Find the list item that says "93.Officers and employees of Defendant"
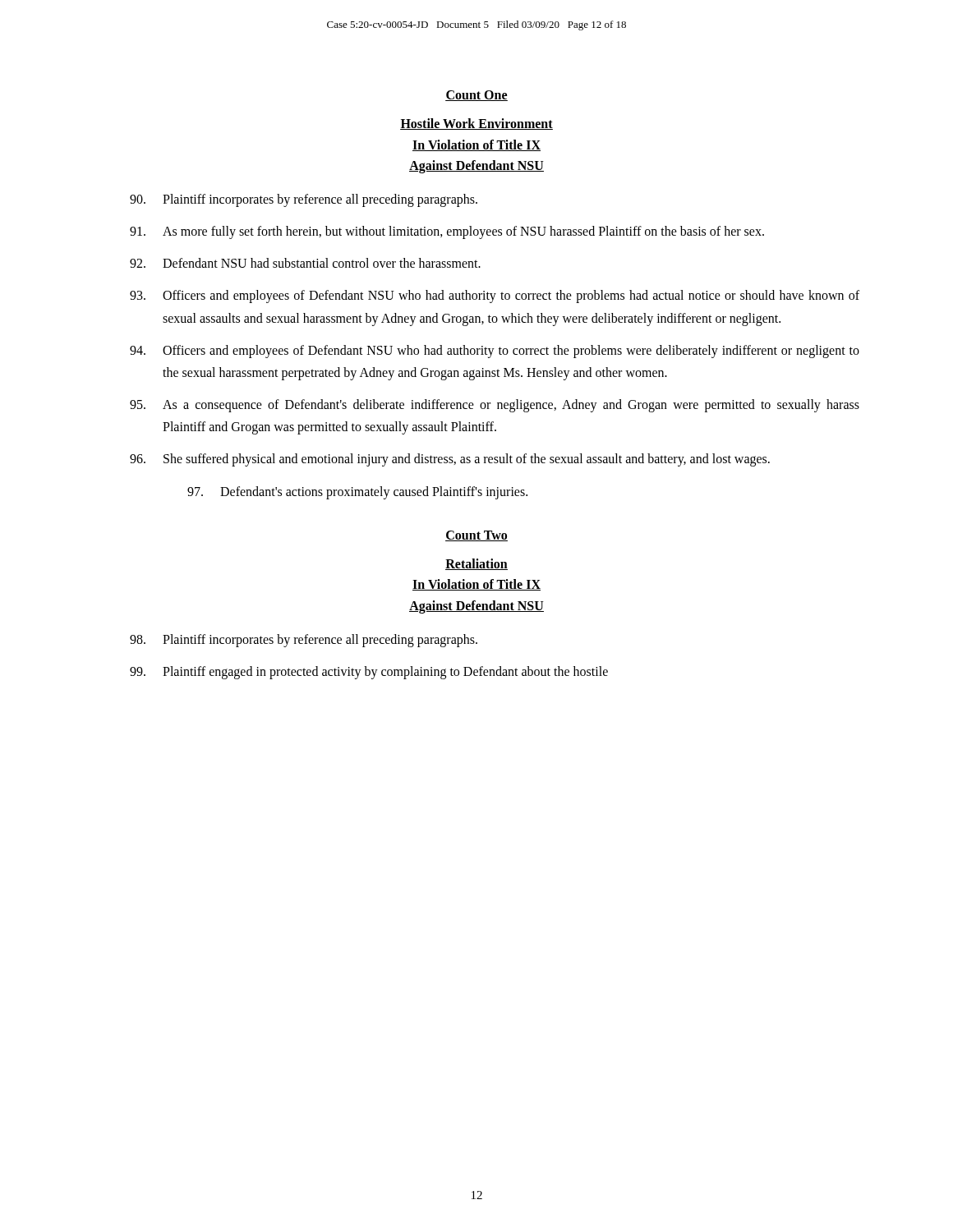Screen dimensions: 1232x953 (476, 307)
